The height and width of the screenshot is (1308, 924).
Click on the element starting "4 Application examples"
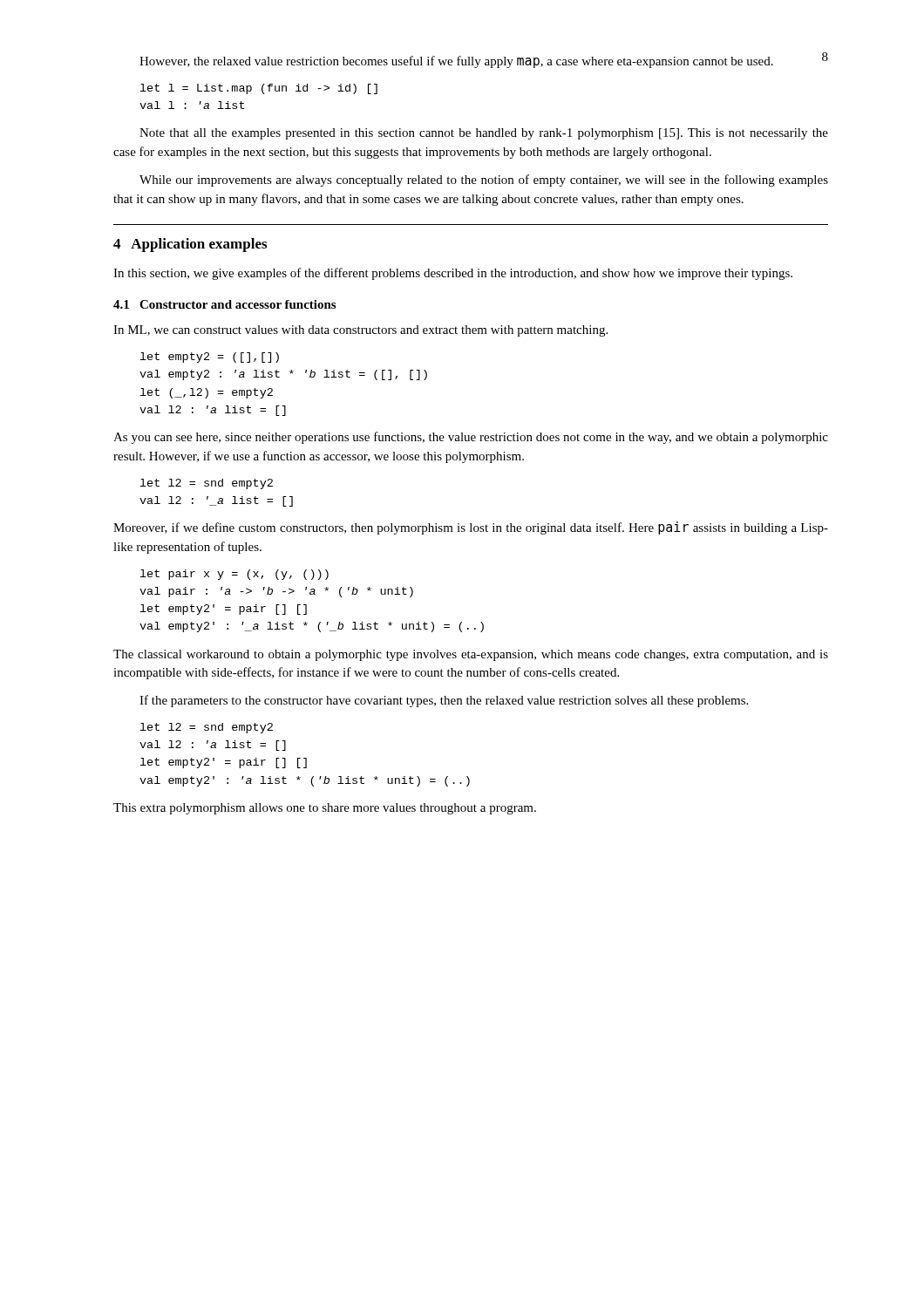point(190,245)
